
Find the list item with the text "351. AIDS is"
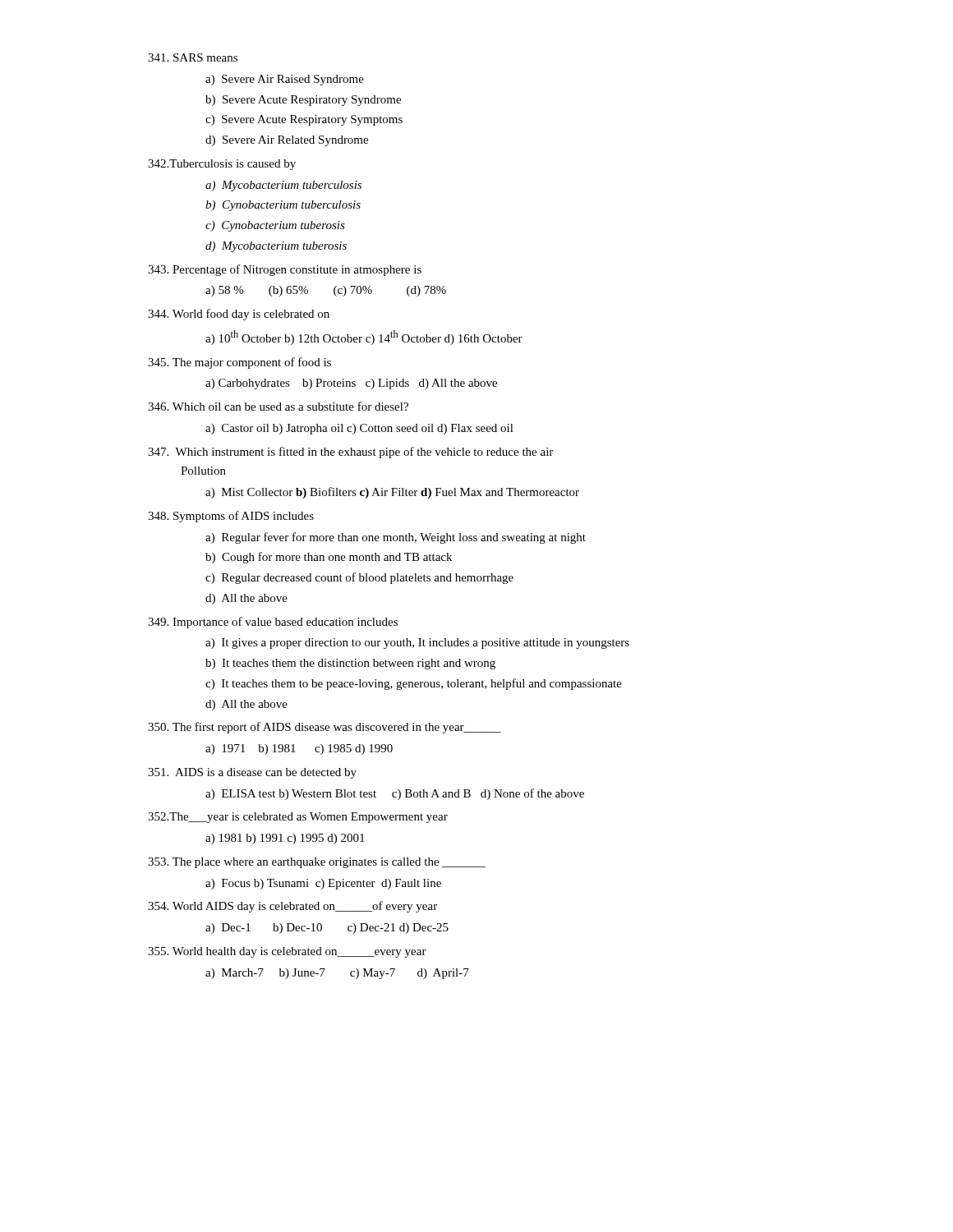[252, 772]
